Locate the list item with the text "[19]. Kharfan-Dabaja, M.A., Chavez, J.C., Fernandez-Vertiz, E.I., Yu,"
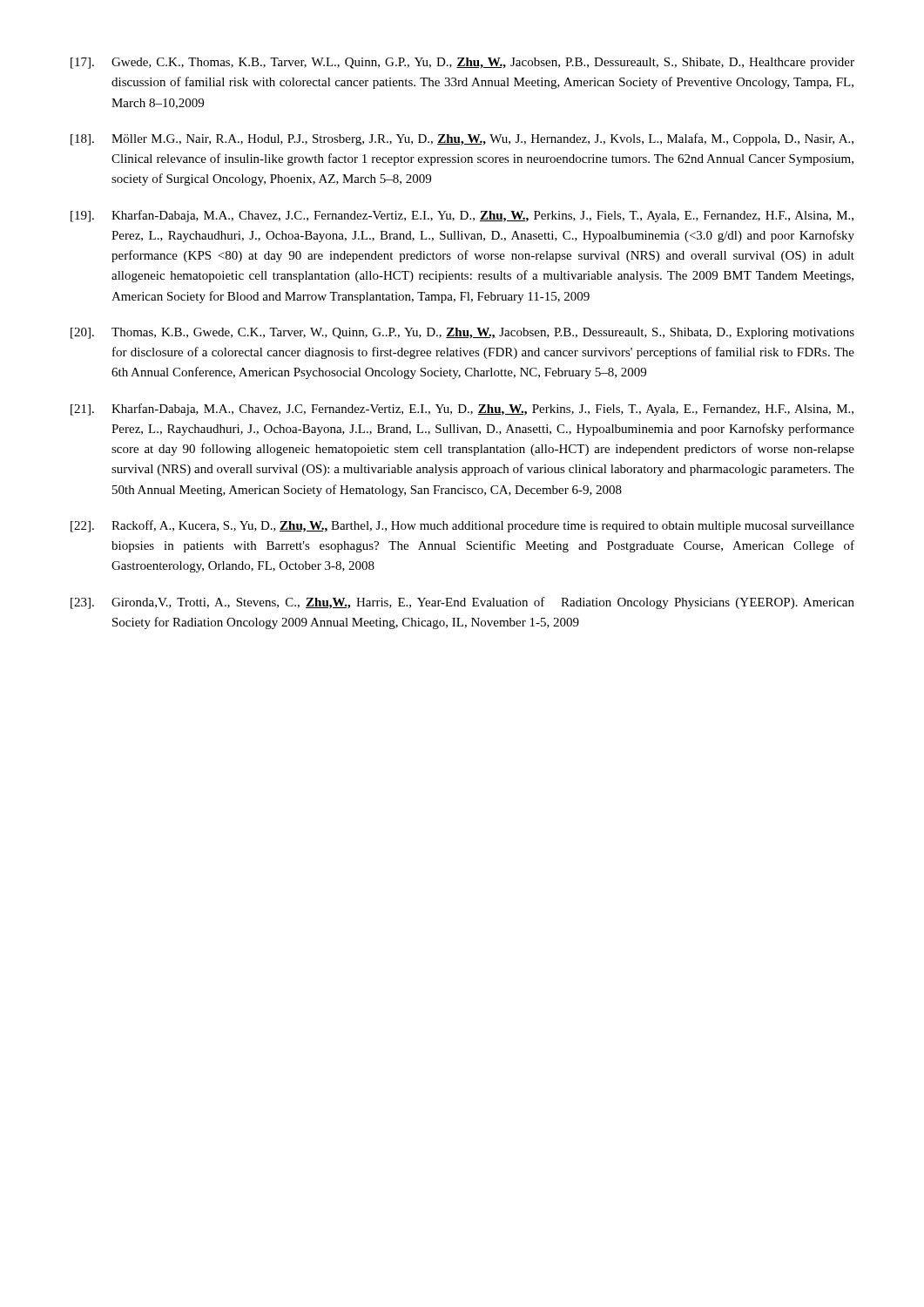Viewport: 924px width, 1307px height. 462,256
